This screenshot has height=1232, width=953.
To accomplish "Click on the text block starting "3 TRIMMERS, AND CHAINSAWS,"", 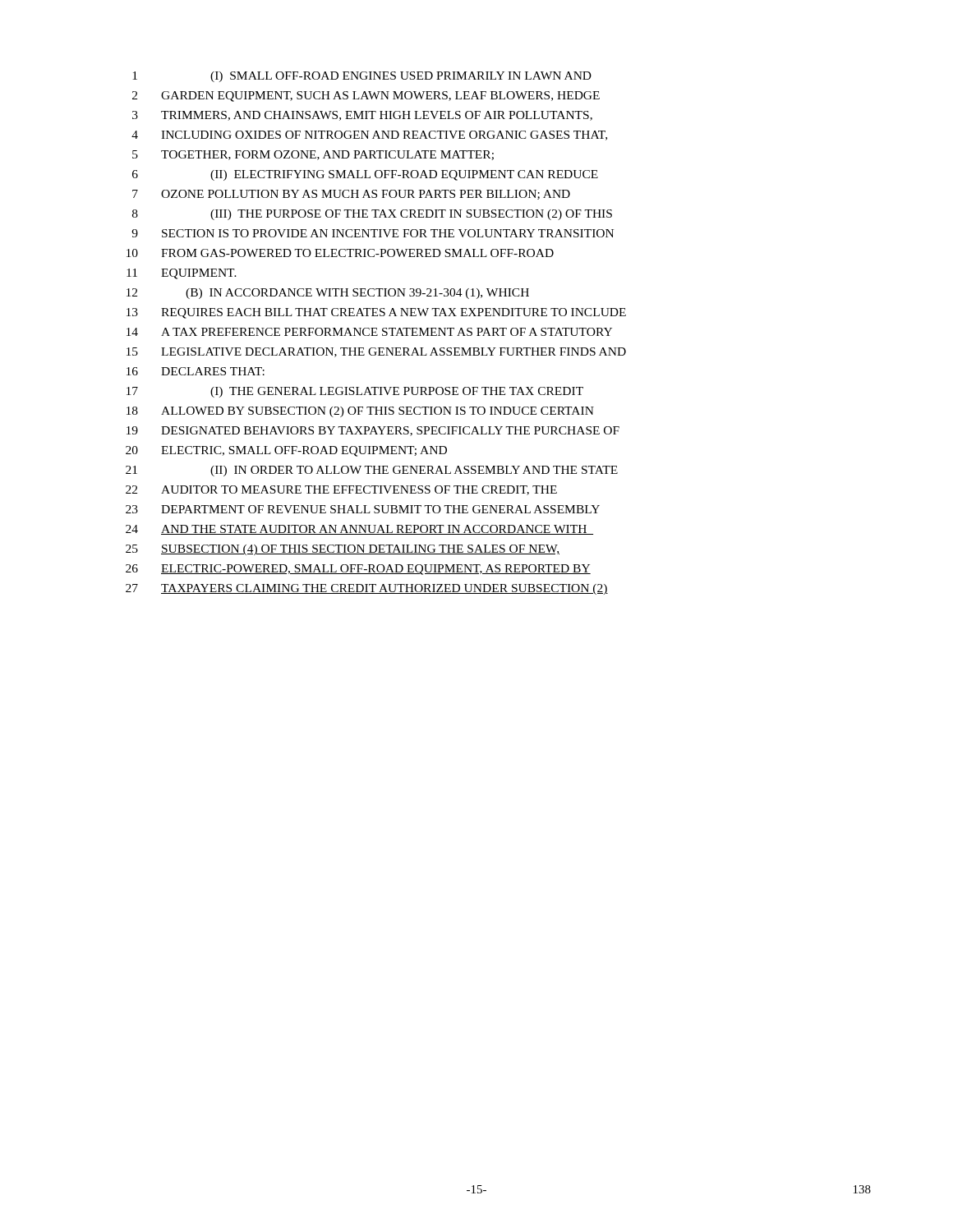I will click(485, 115).
